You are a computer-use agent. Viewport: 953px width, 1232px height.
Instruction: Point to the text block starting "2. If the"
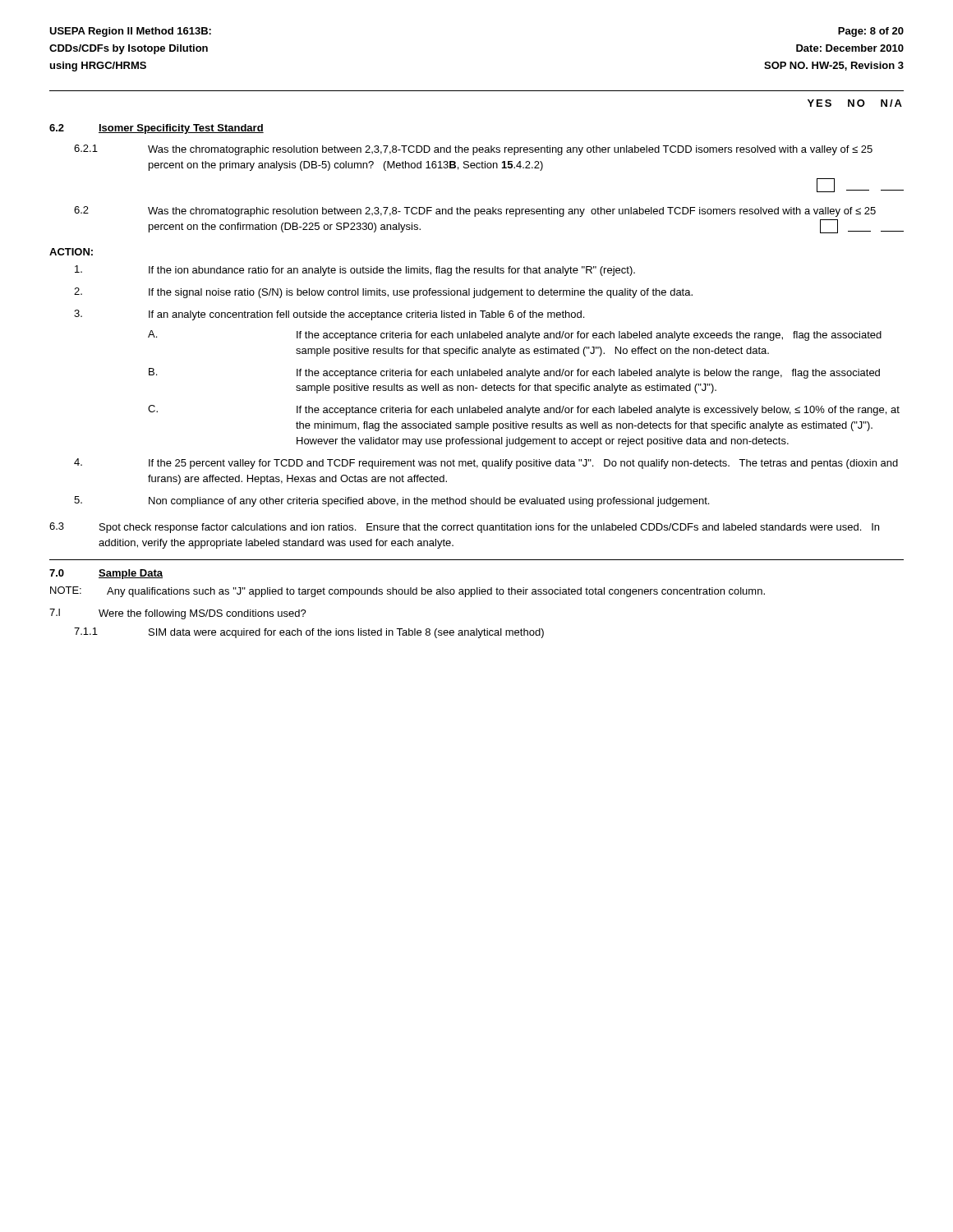pyautogui.click(x=476, y=293)
